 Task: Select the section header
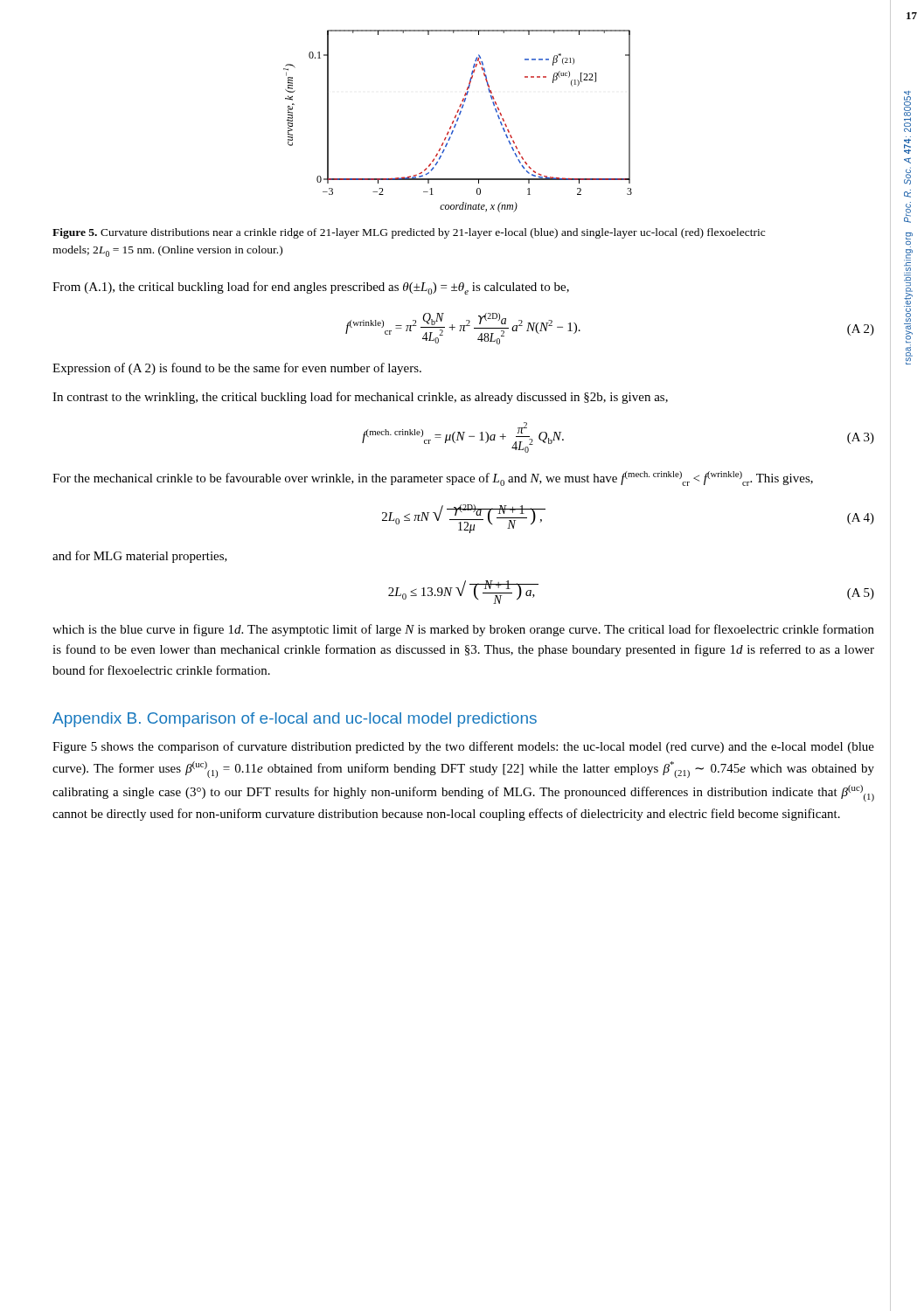coord(295,718)
